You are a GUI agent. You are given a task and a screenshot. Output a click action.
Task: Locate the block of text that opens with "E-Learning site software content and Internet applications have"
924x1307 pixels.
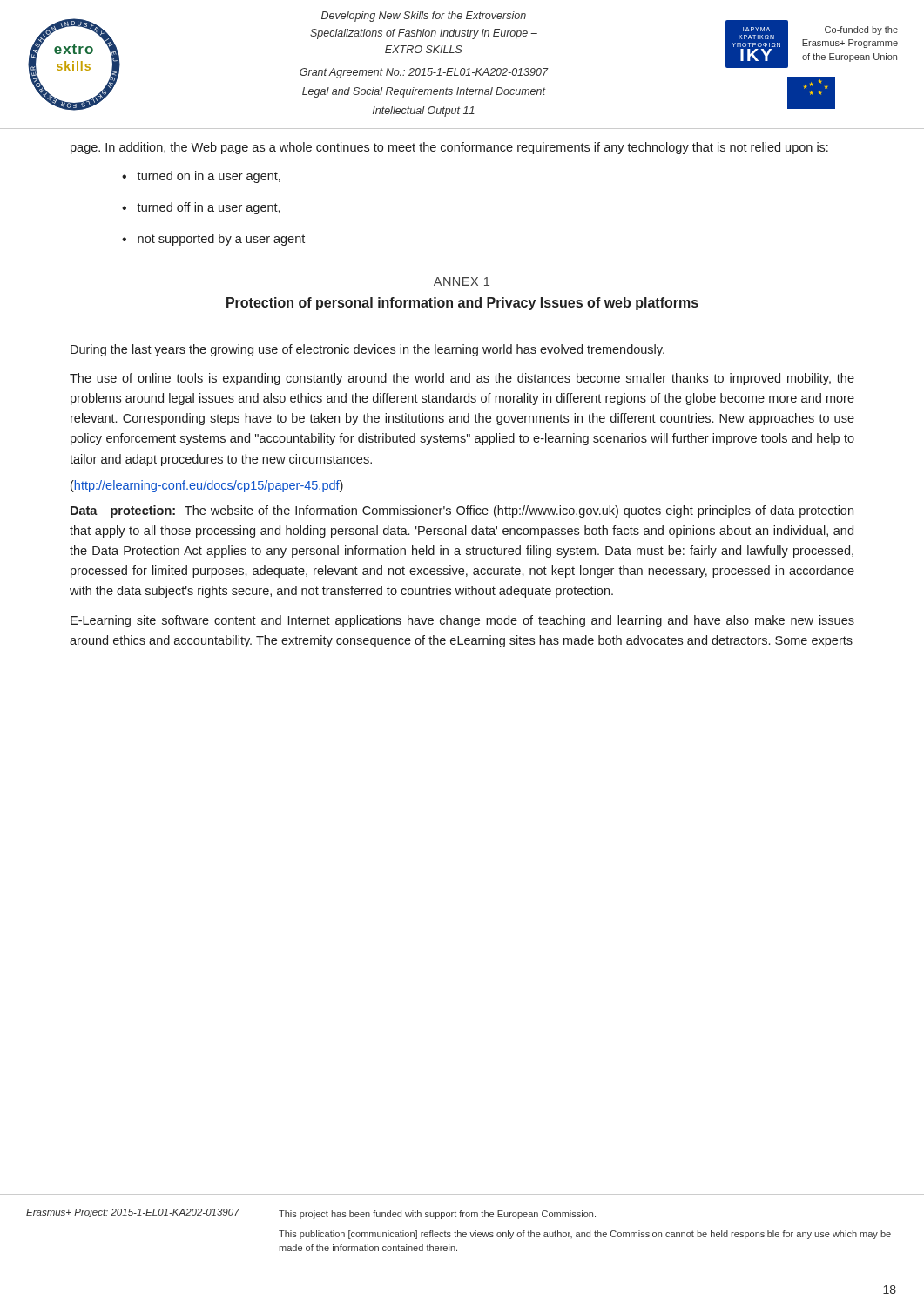(462, 630)
